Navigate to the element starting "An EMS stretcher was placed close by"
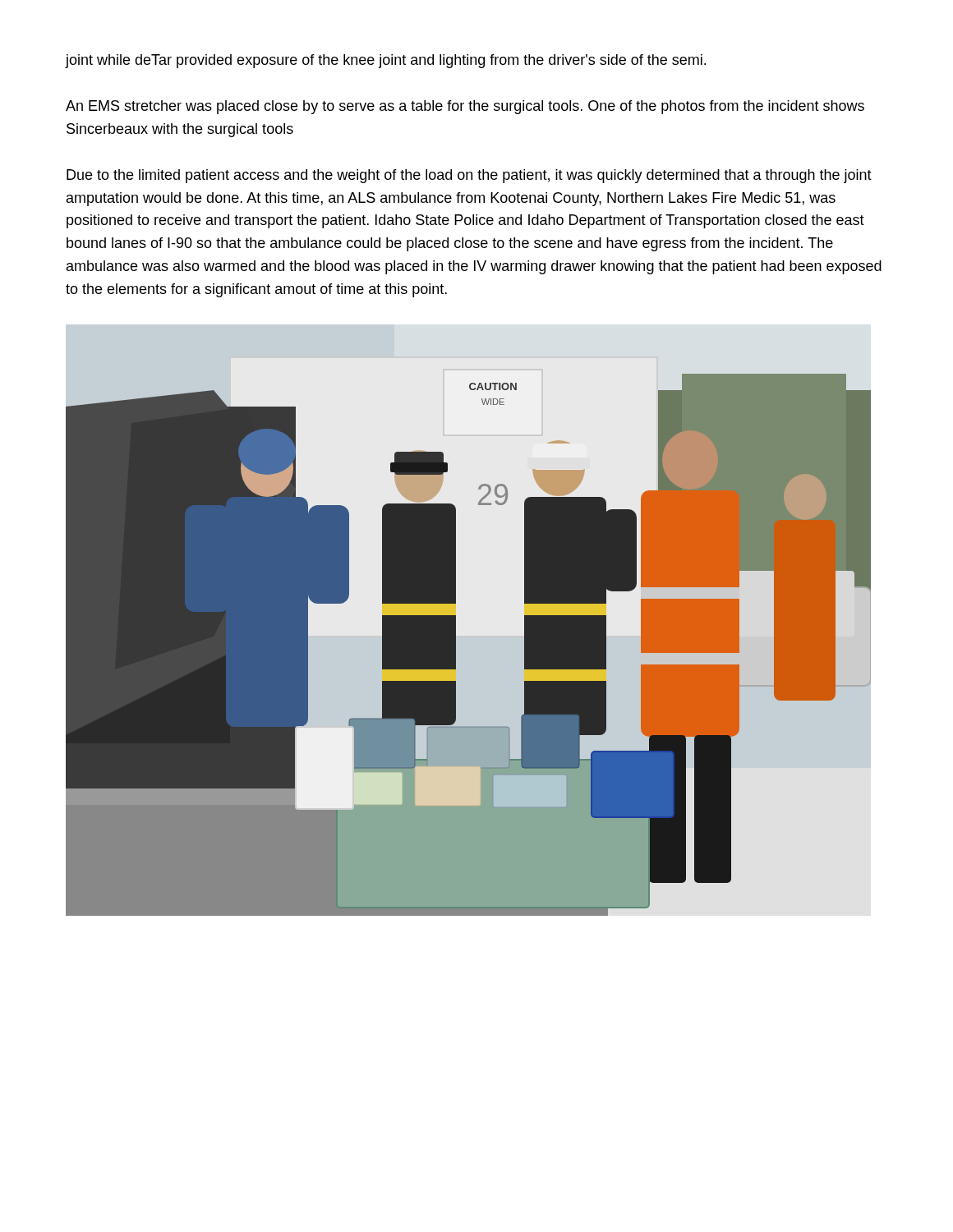Viewport: 953px width, 1232px height. click(x=465, y=117)
